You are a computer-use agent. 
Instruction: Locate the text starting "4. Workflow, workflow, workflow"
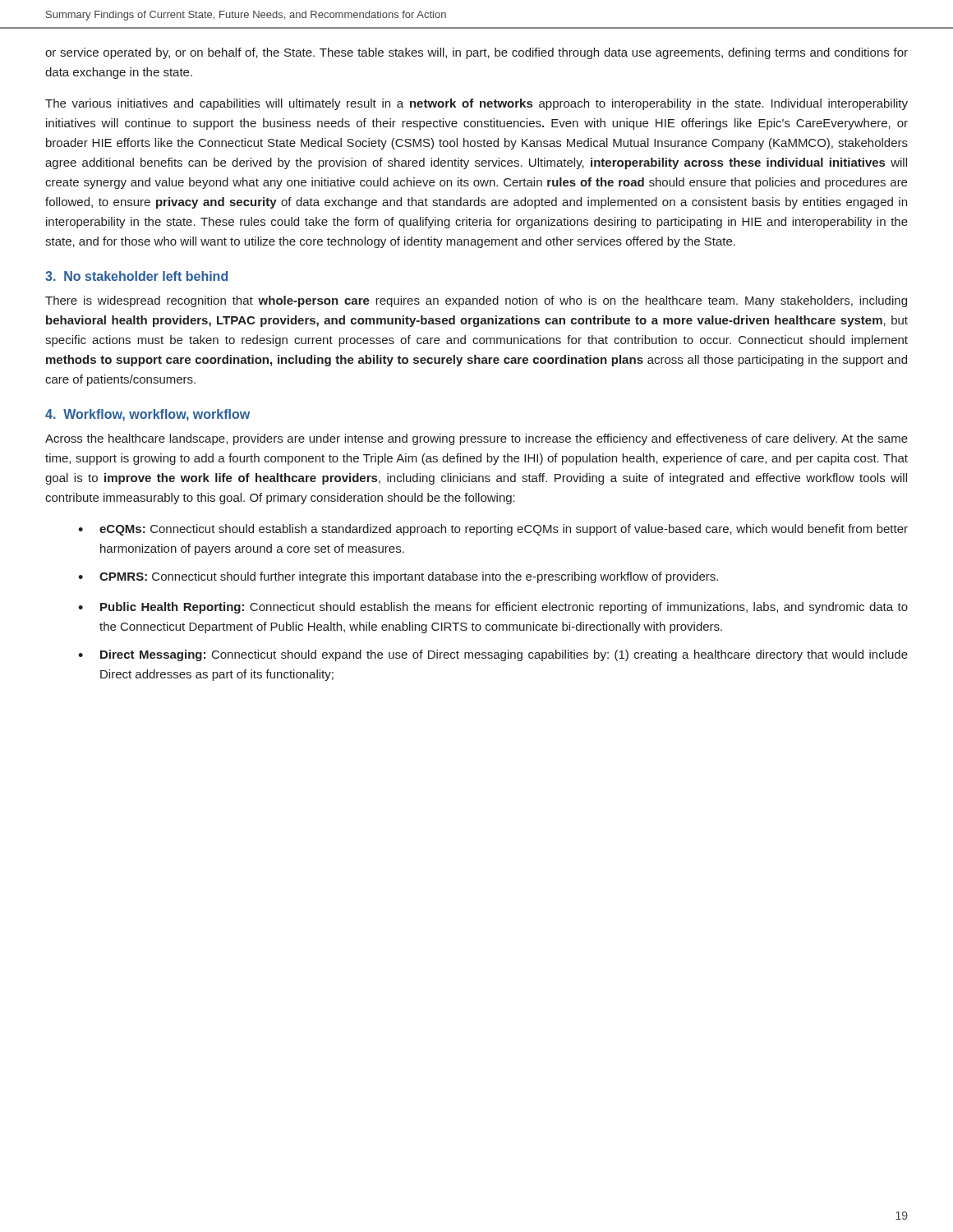pos(148,414)
